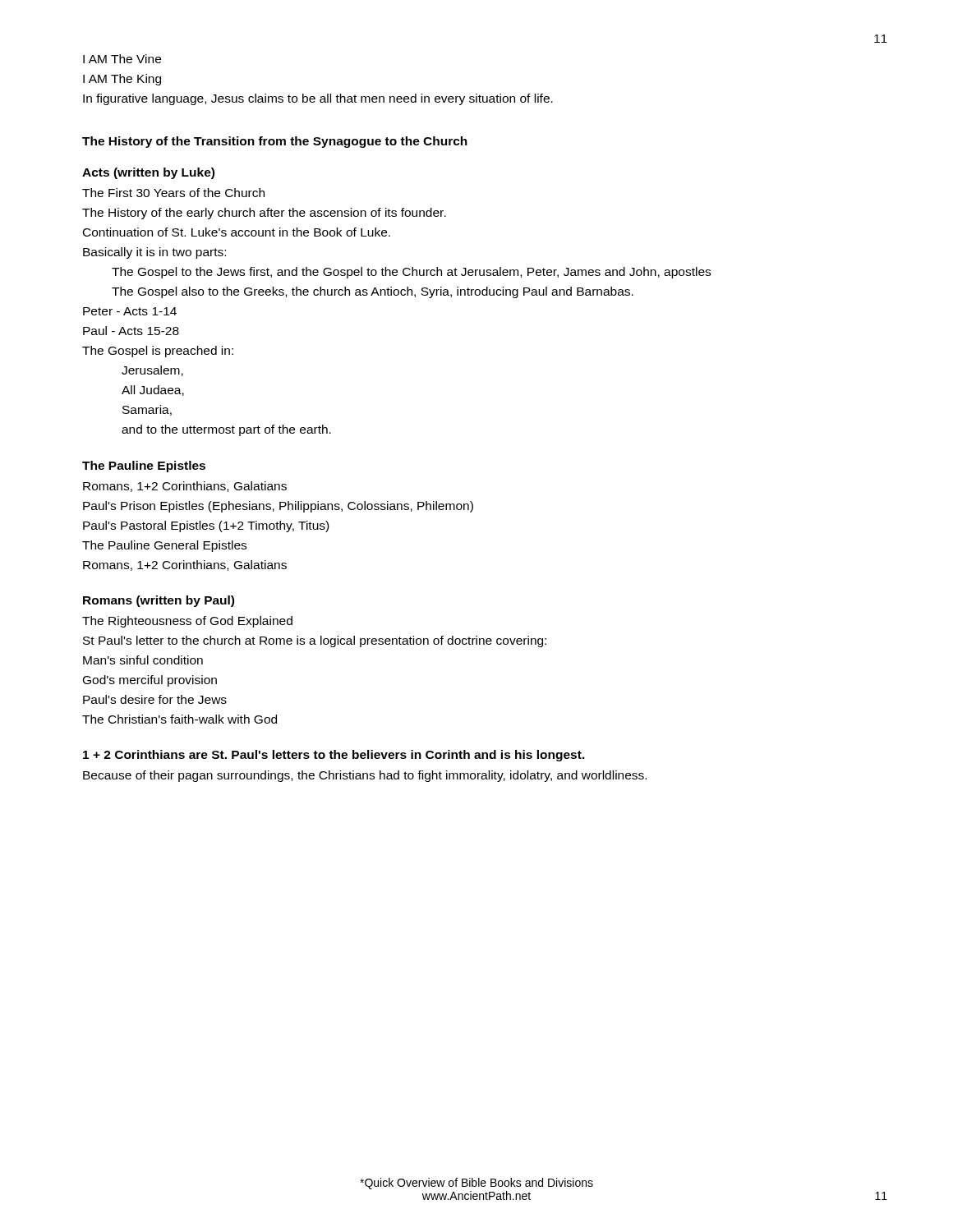This screenshot has width=953, height=1232.
Task: Point to the element starting "Because of their pagan"
Action: pyautogui.click(x=365, y=775)
